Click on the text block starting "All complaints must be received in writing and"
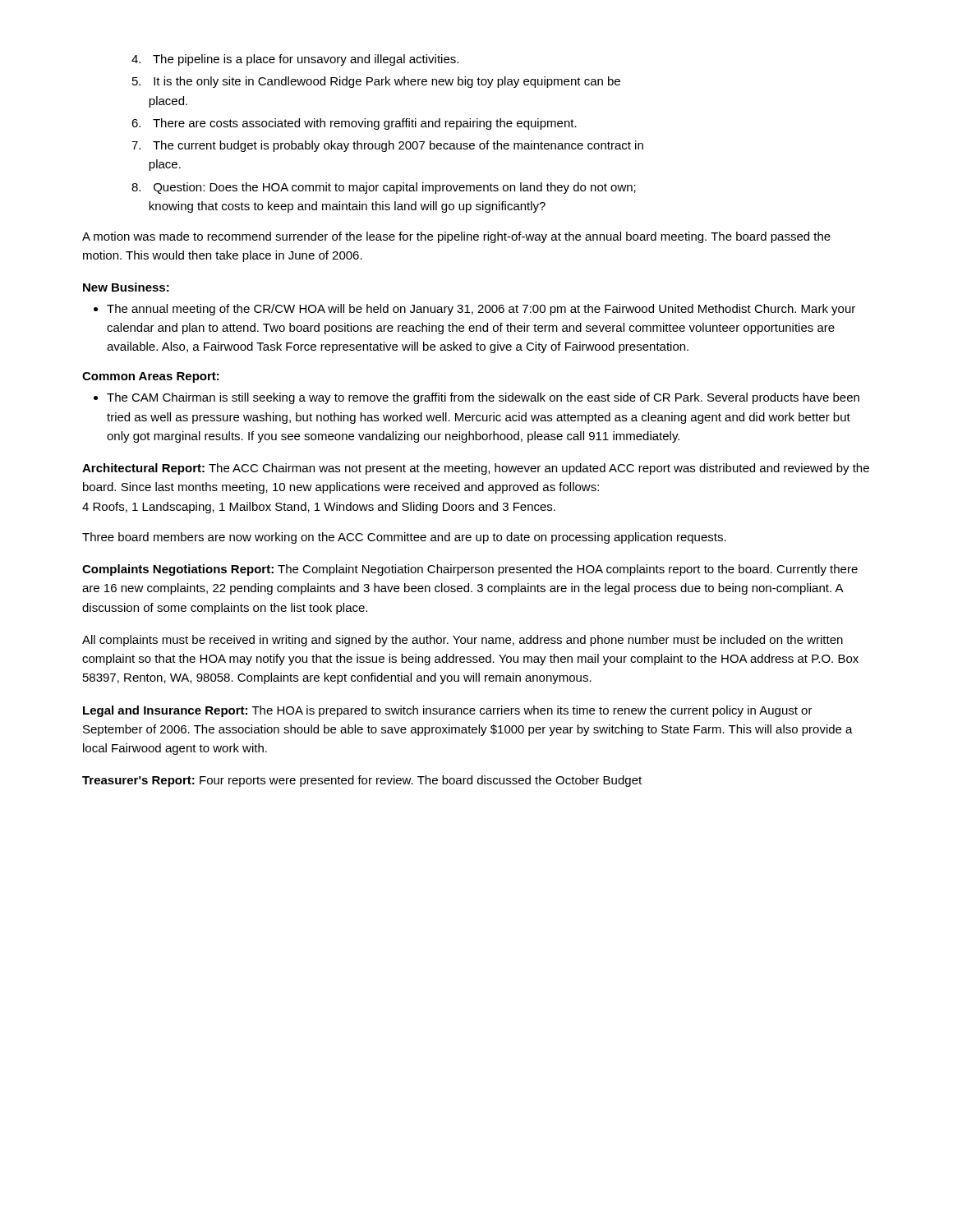Screen dimensions: 1232x953 click(470, 658)
